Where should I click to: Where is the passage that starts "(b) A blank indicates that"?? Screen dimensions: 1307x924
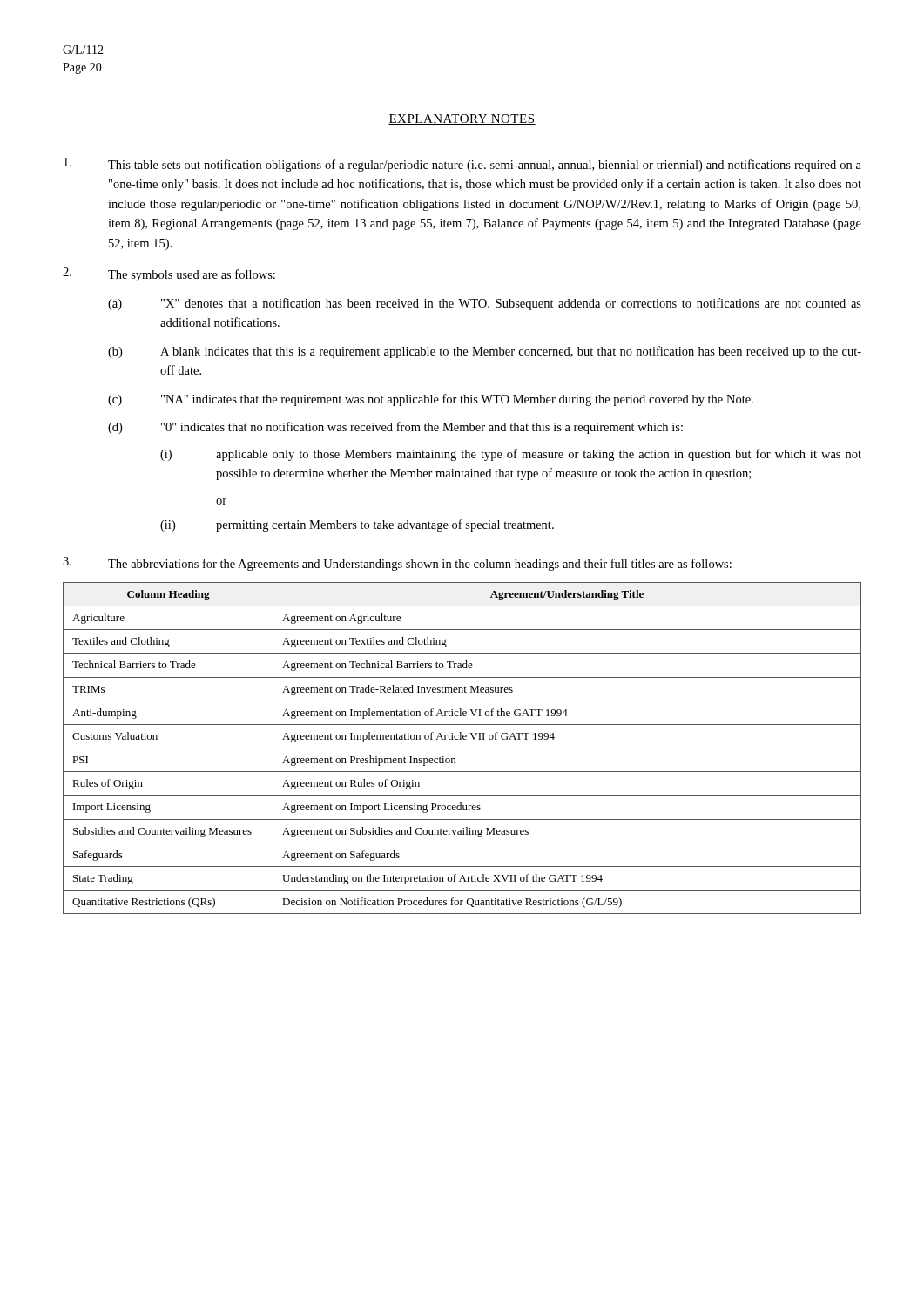tap(485, 361)
